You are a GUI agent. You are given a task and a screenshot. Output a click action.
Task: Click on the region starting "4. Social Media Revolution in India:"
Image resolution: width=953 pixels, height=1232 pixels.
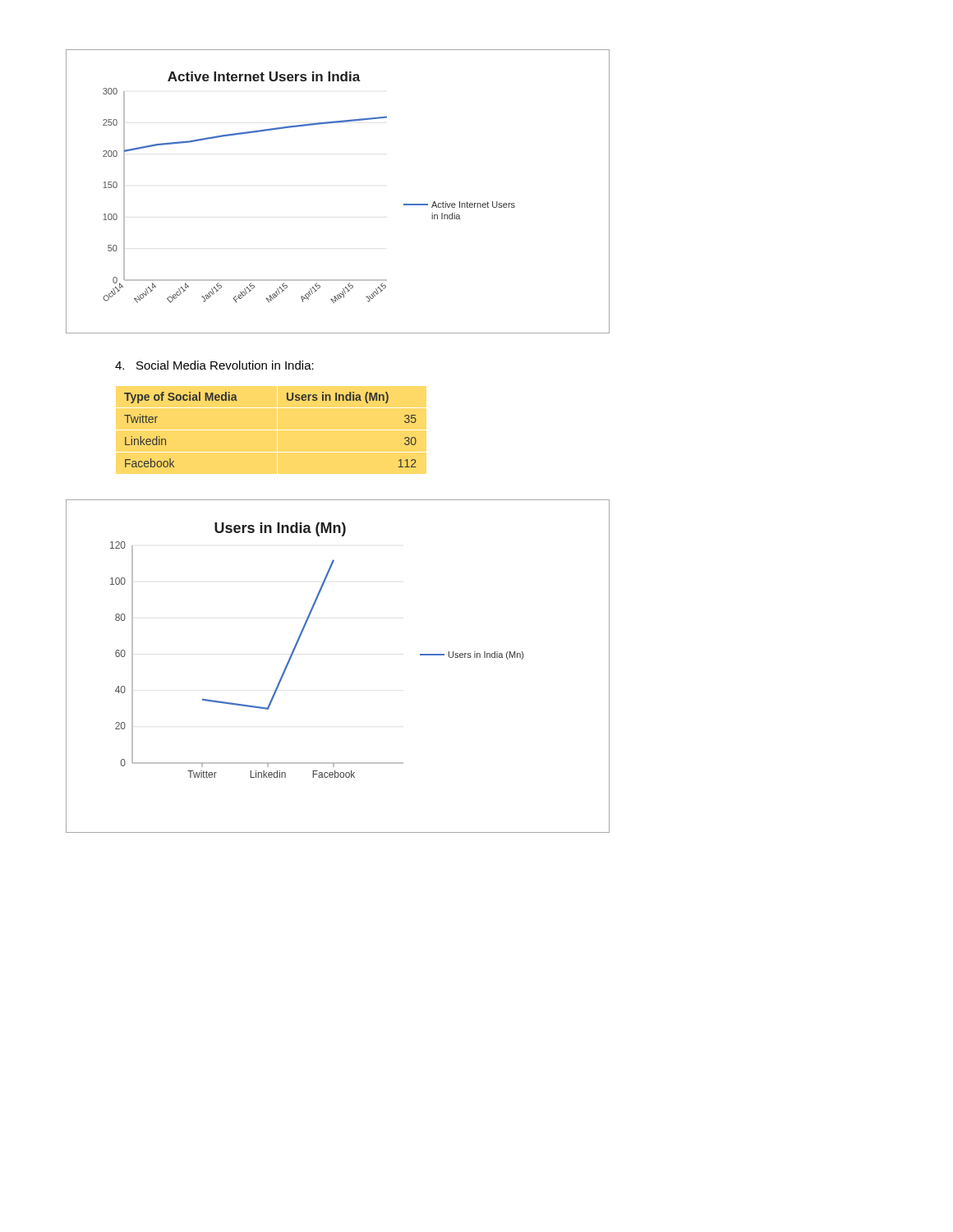[x=215, y=365]
